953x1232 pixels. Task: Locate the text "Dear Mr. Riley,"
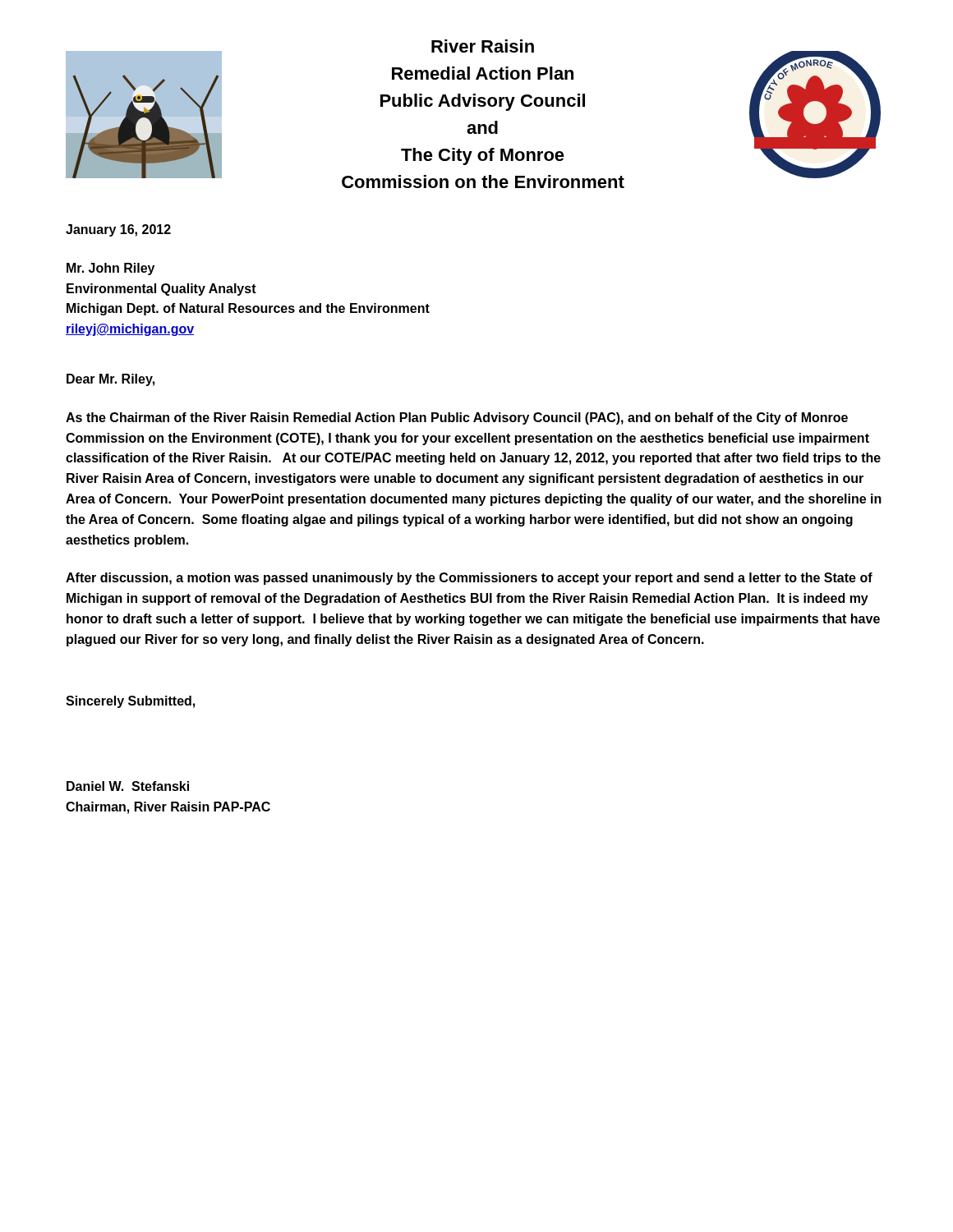click(x=111, y=379)
